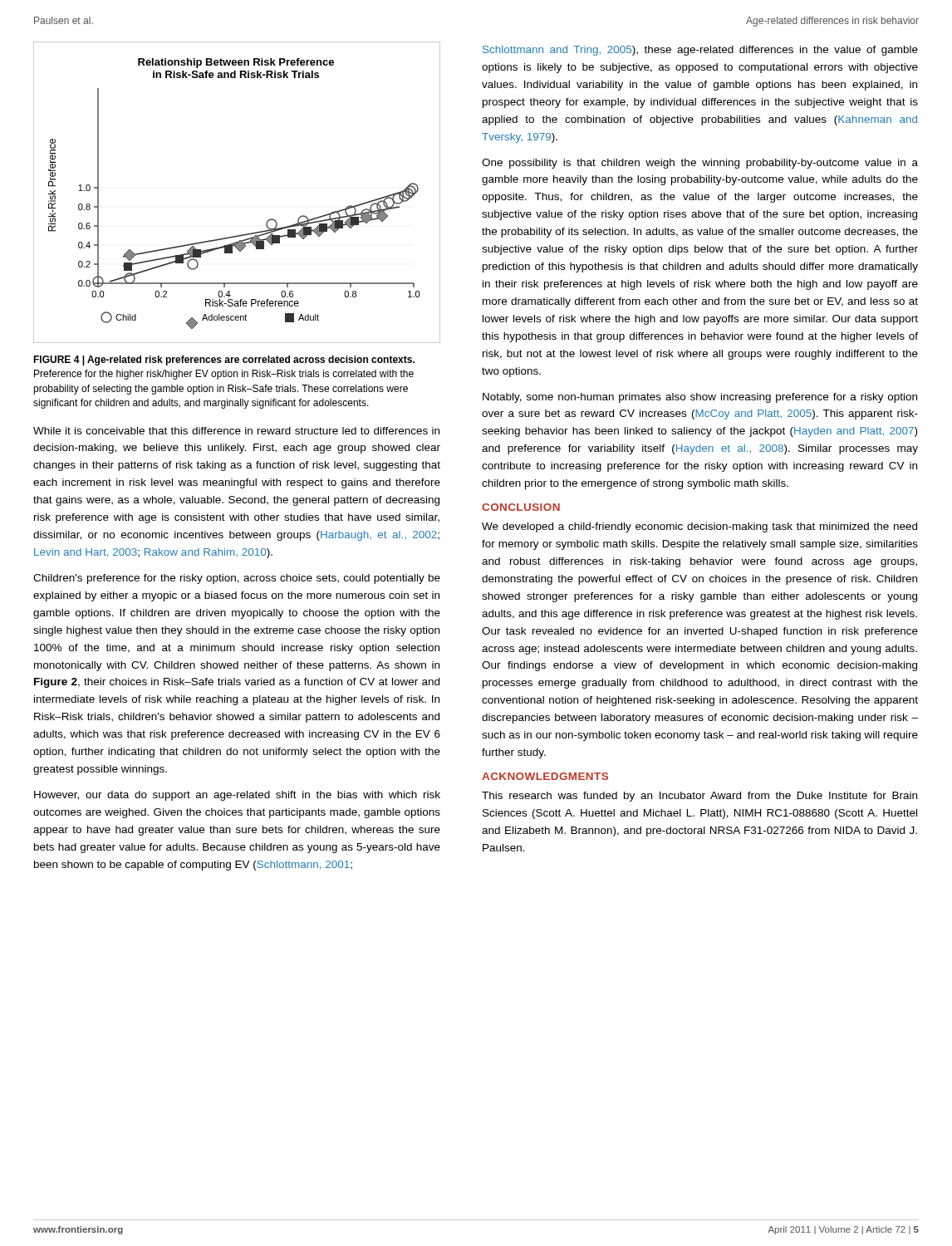The height and width of the screenshot is (1246, 952).
Task: Click the caption that begins "FIGURE 4 | Age-related risk preferences are correlated"
Action: pyautogui.click(x=224, y=381)
